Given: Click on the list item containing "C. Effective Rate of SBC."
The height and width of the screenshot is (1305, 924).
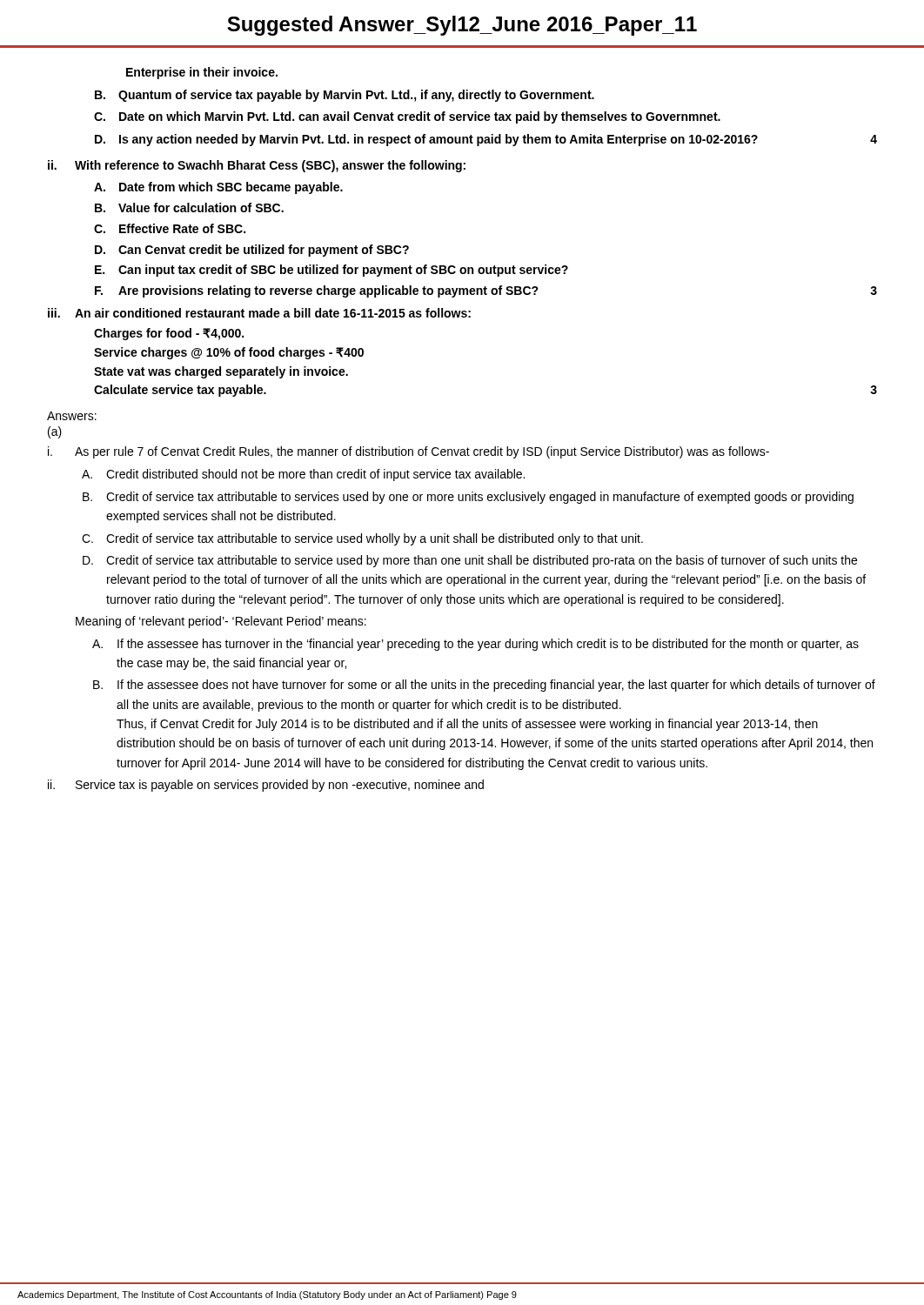Looking at the screenshot, I should 170,228.
